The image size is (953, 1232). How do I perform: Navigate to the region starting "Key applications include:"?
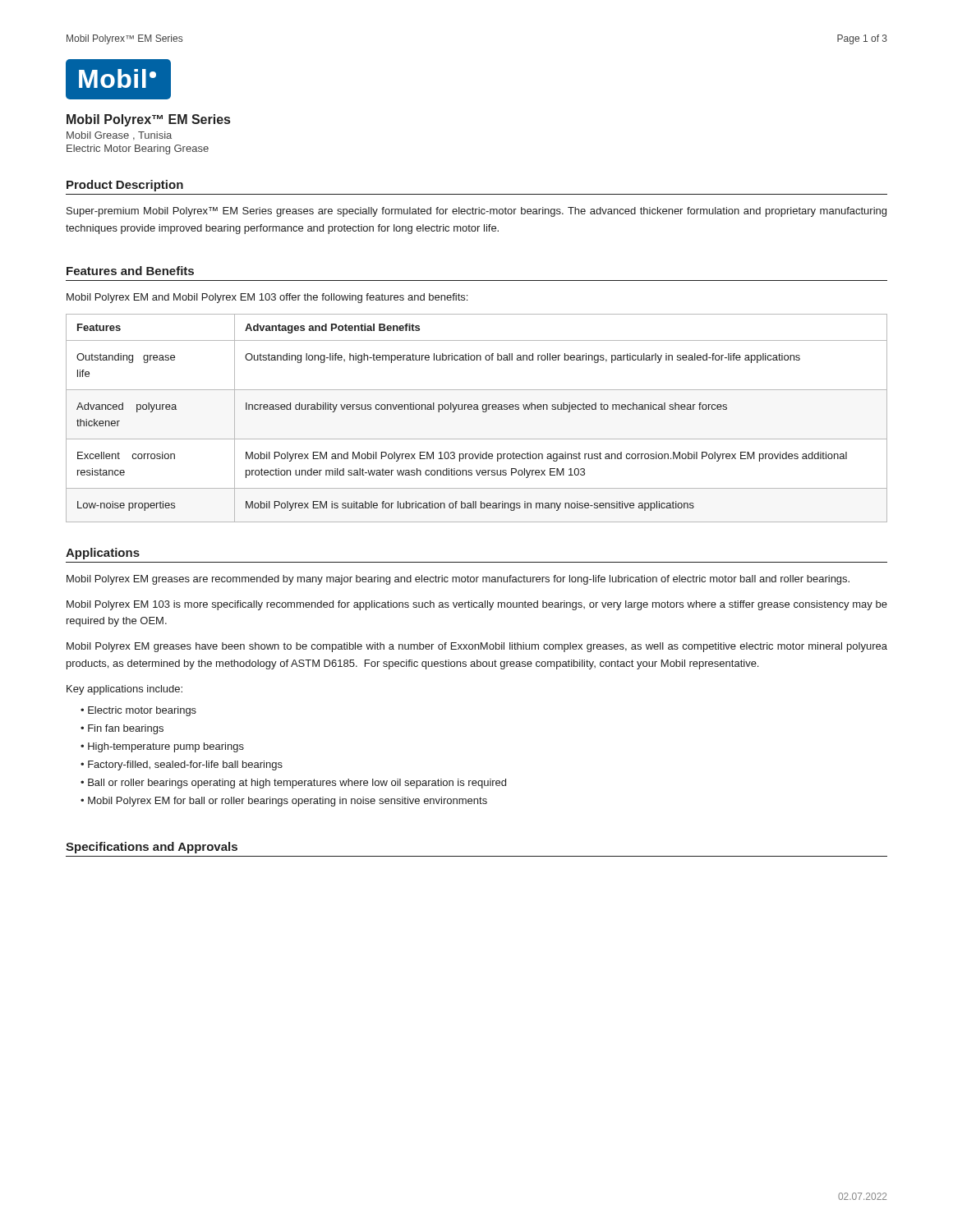click(x=125, y=689)
